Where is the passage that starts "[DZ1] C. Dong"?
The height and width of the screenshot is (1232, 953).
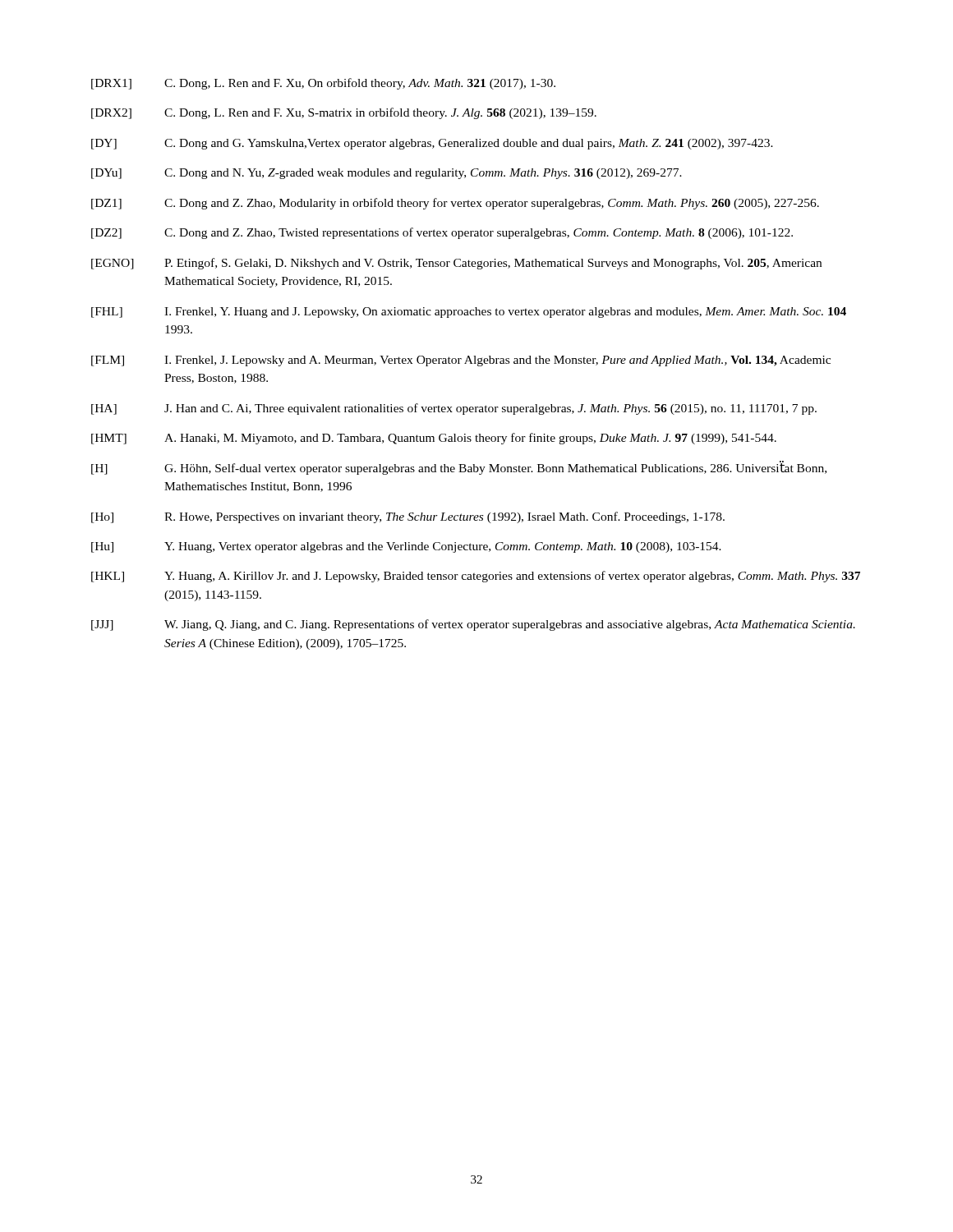tap(476, 203)
